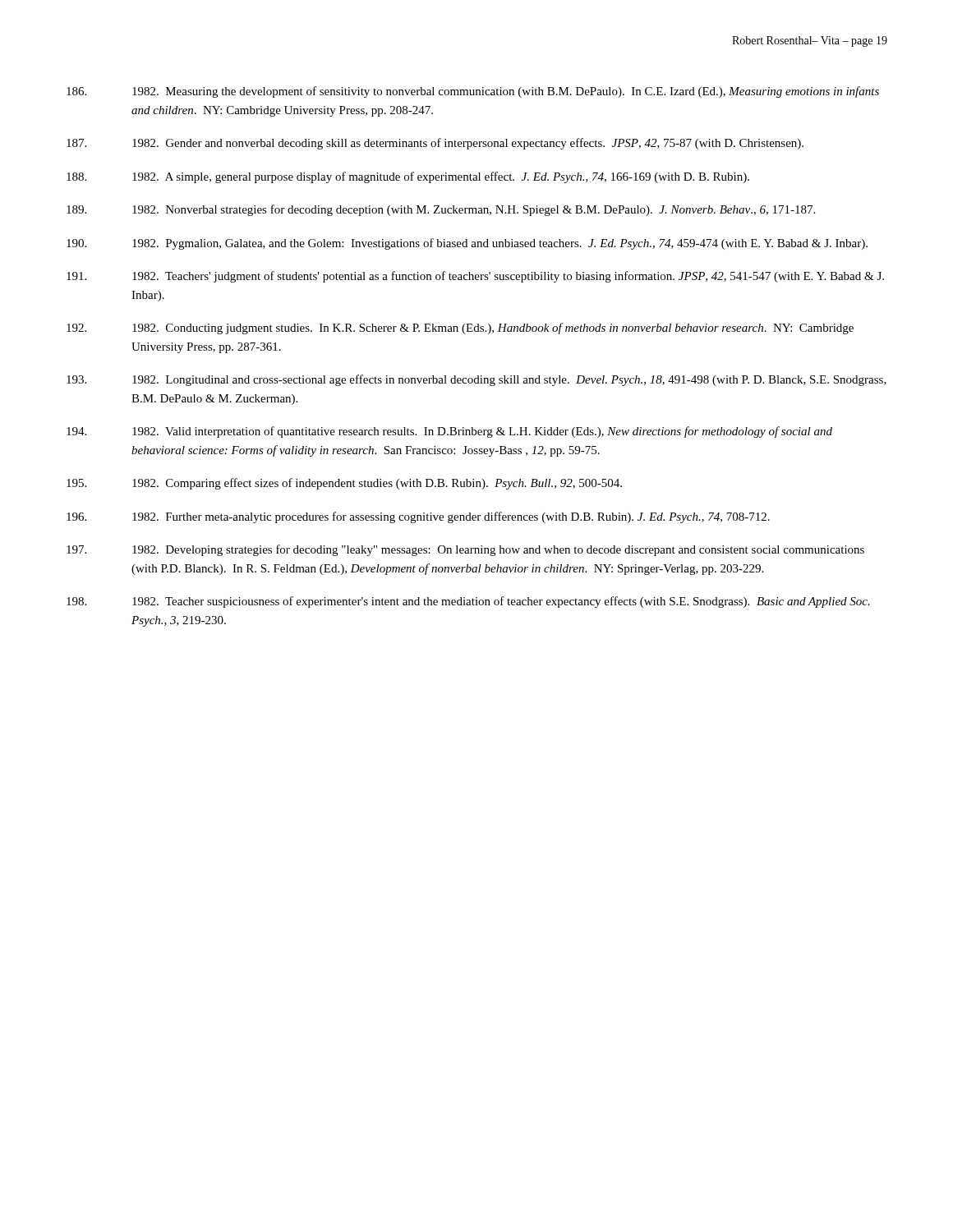
Task: Find the block on this page that starts "194. 1982. Valid interpretation of quantitative research"
Action: click(476, 441)
